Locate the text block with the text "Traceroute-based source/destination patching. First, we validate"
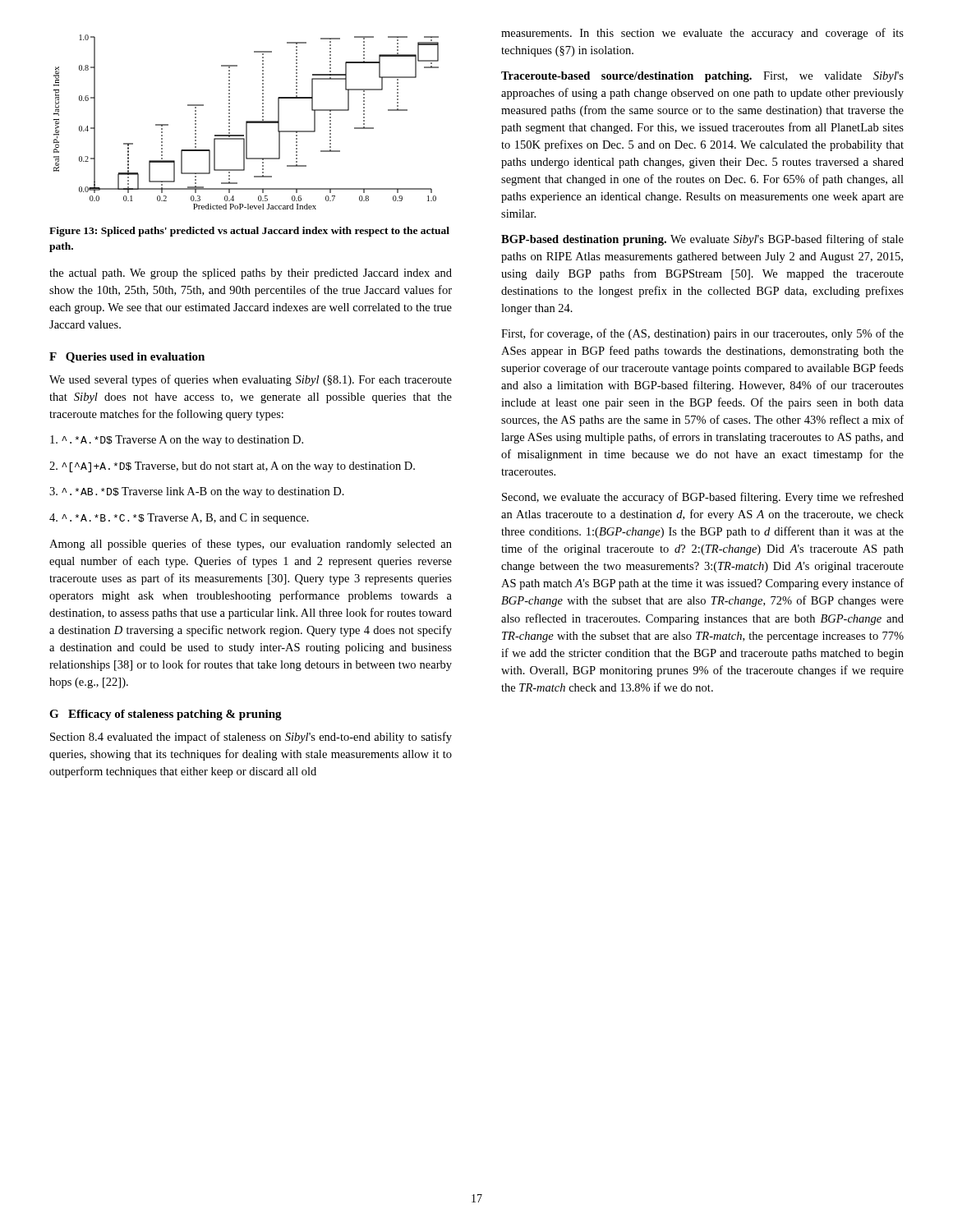The width and height of the screenshot is (953, 1232). (x=702, y=145)
